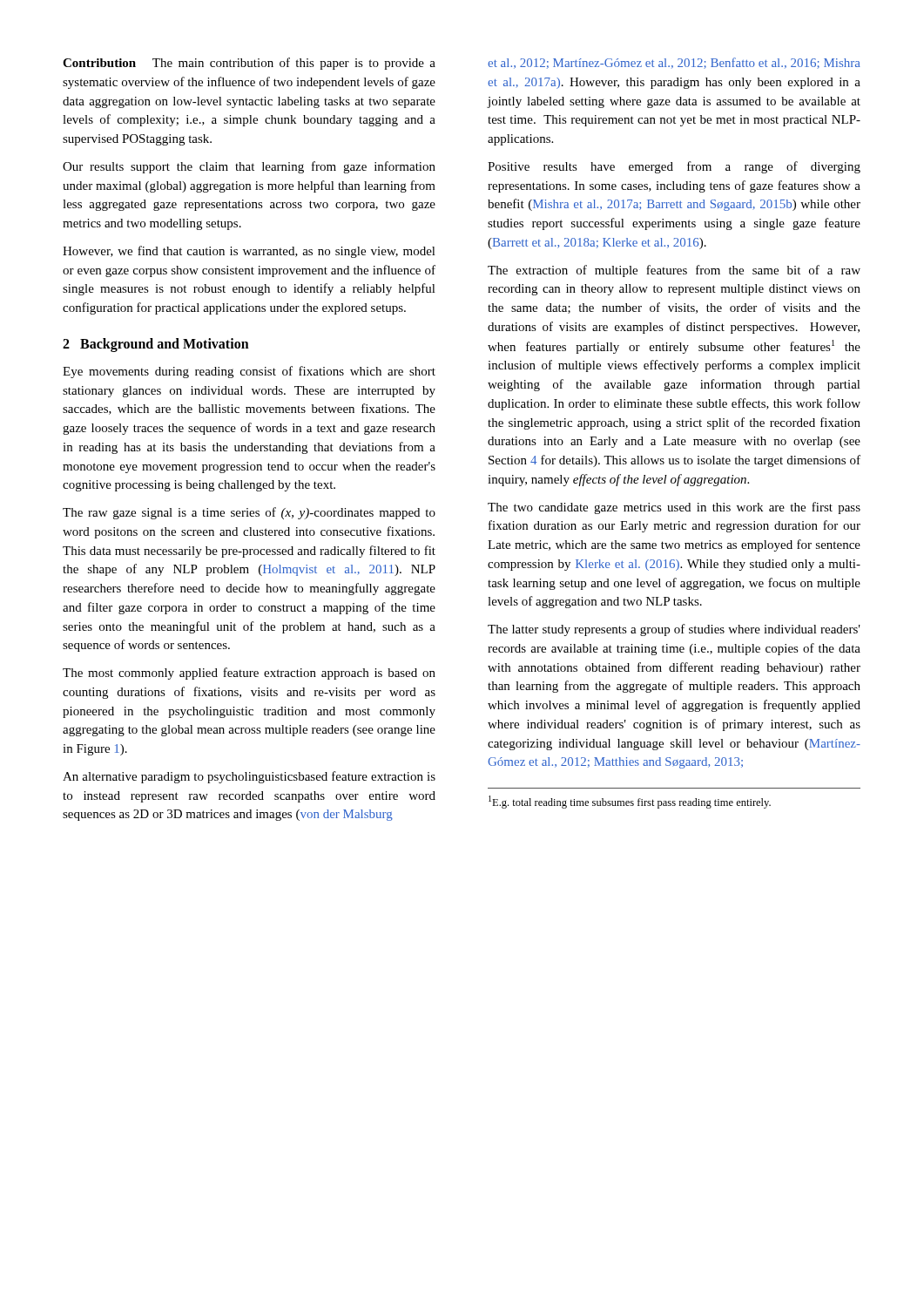This screenshot has height=1307, width=924.
Task: Find the text block with the text "Eye movements during reading consist of"
Action: (249, 428)
